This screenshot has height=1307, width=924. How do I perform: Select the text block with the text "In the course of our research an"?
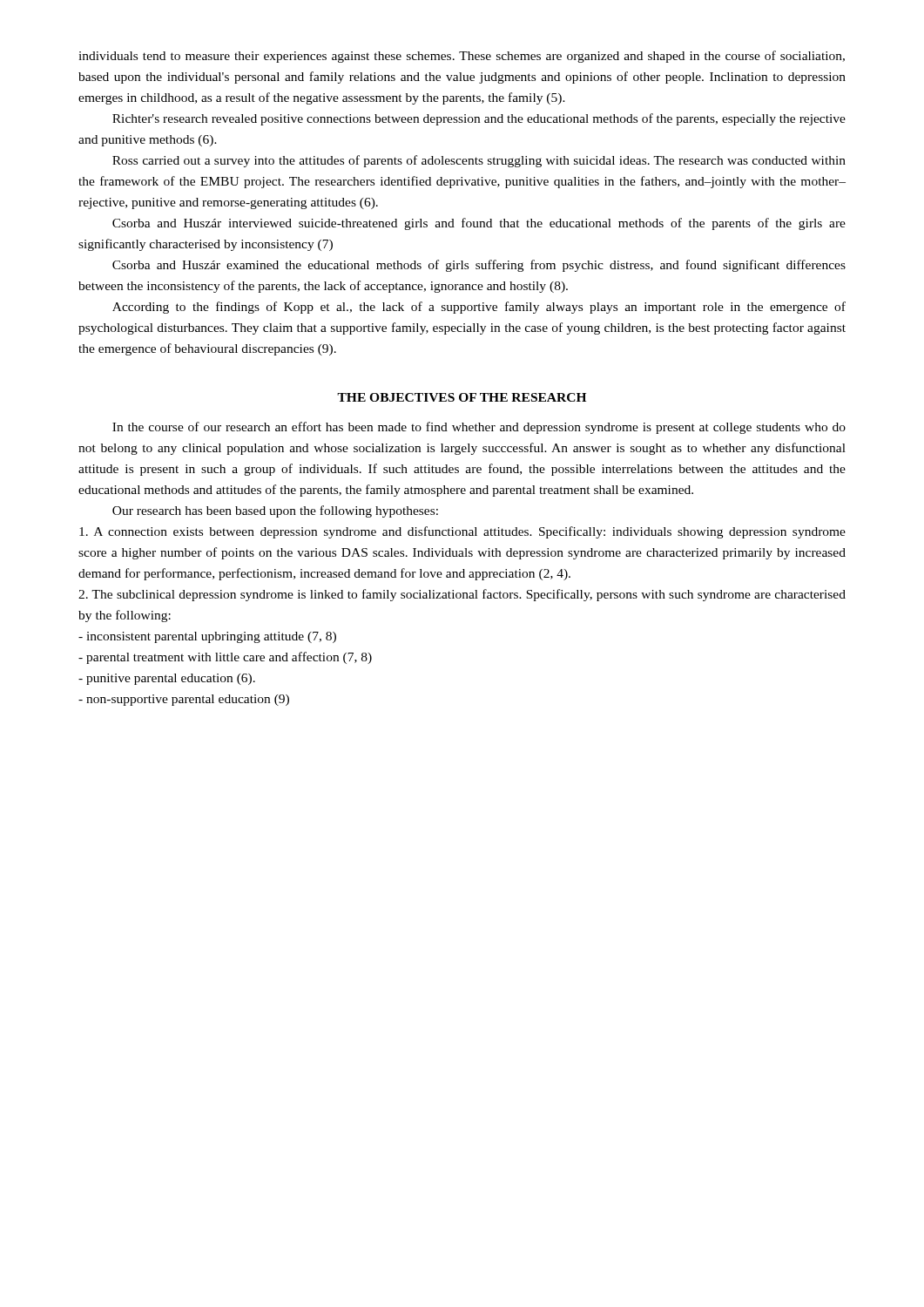[462, 459]
